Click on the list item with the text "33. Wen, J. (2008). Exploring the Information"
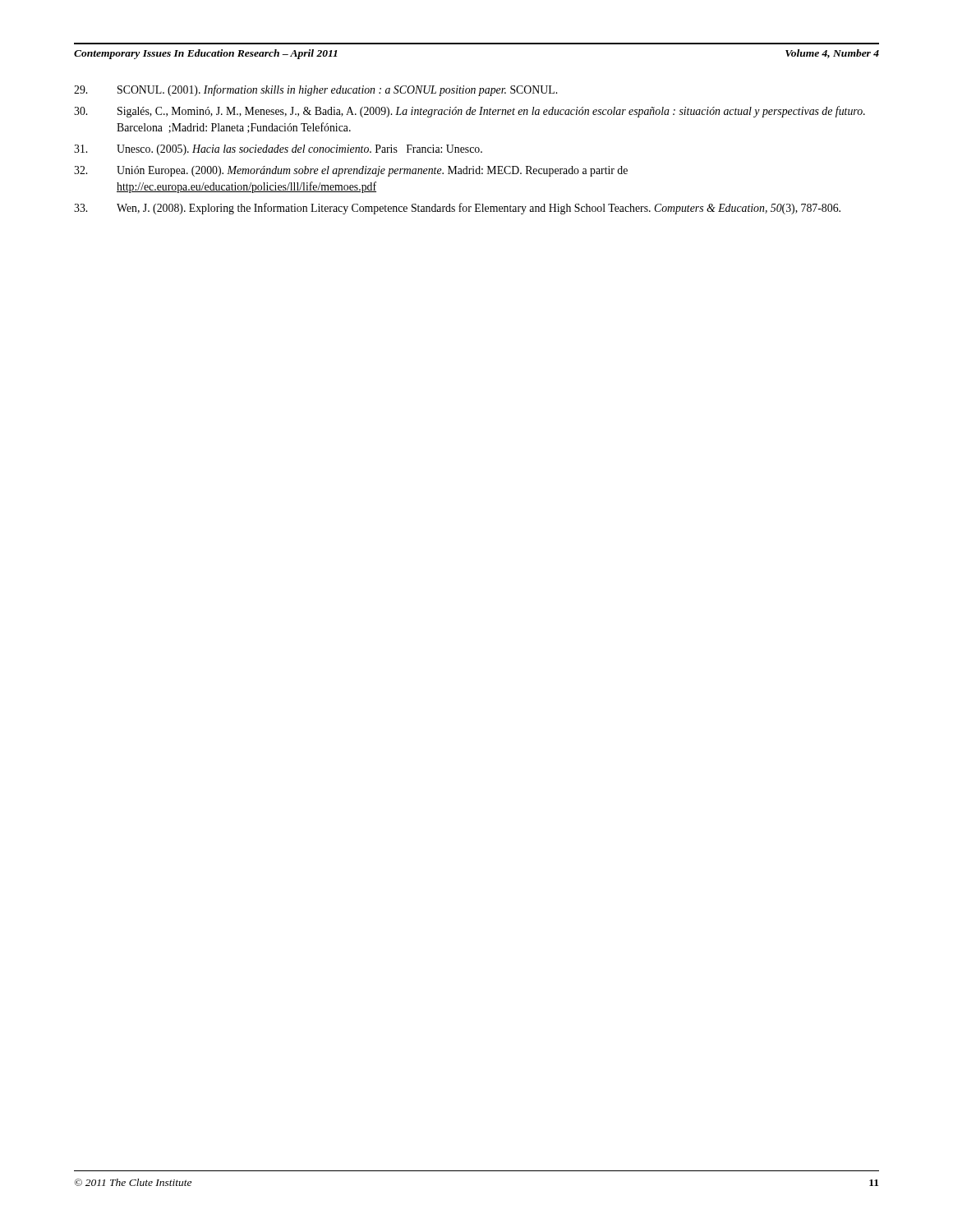This screenshot has width=953, height=1232. 476,209
